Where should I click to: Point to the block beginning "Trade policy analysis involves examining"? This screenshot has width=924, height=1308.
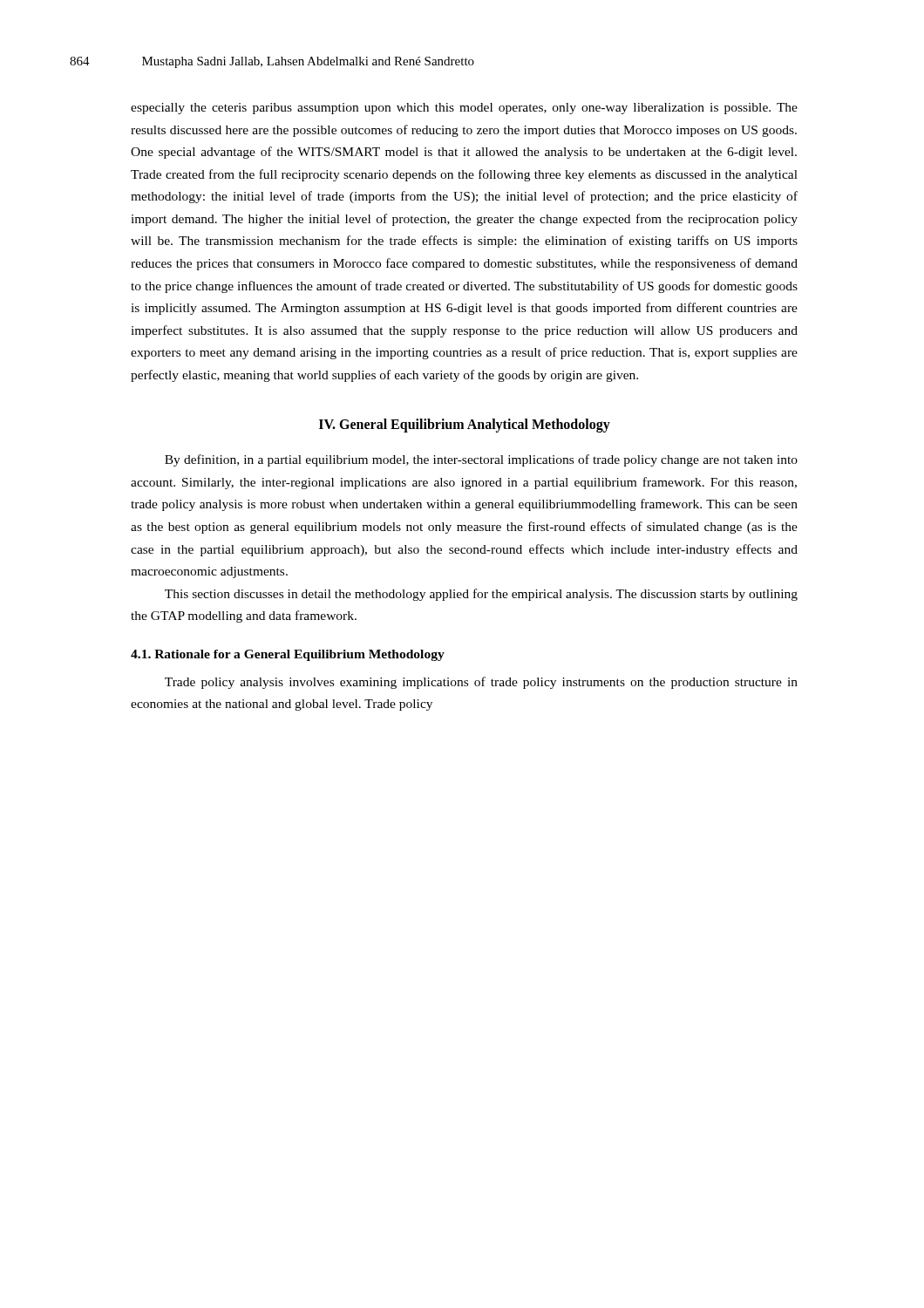tap(464, 692)
